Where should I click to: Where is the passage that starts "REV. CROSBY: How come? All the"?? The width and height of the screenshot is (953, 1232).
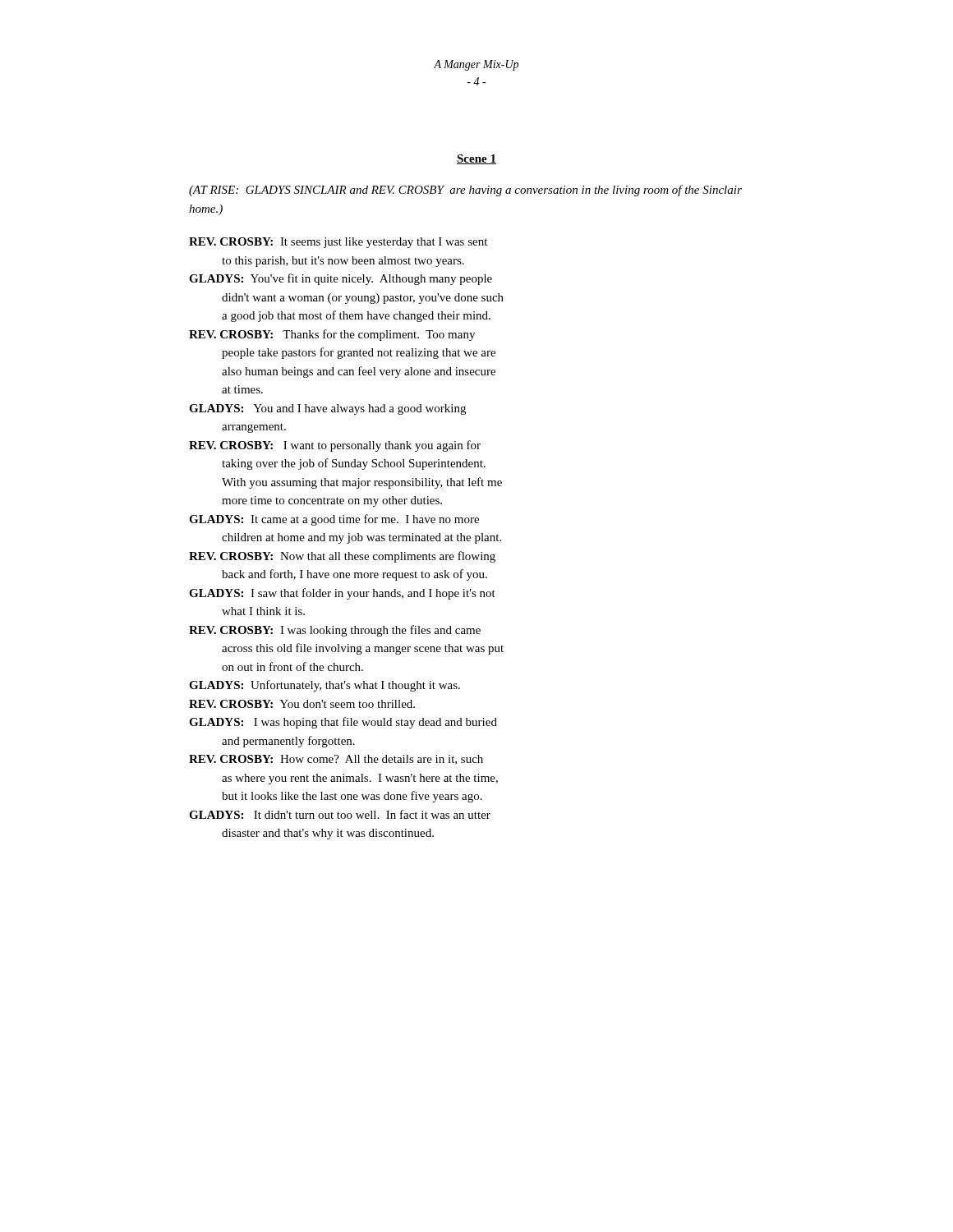(476, 778)
